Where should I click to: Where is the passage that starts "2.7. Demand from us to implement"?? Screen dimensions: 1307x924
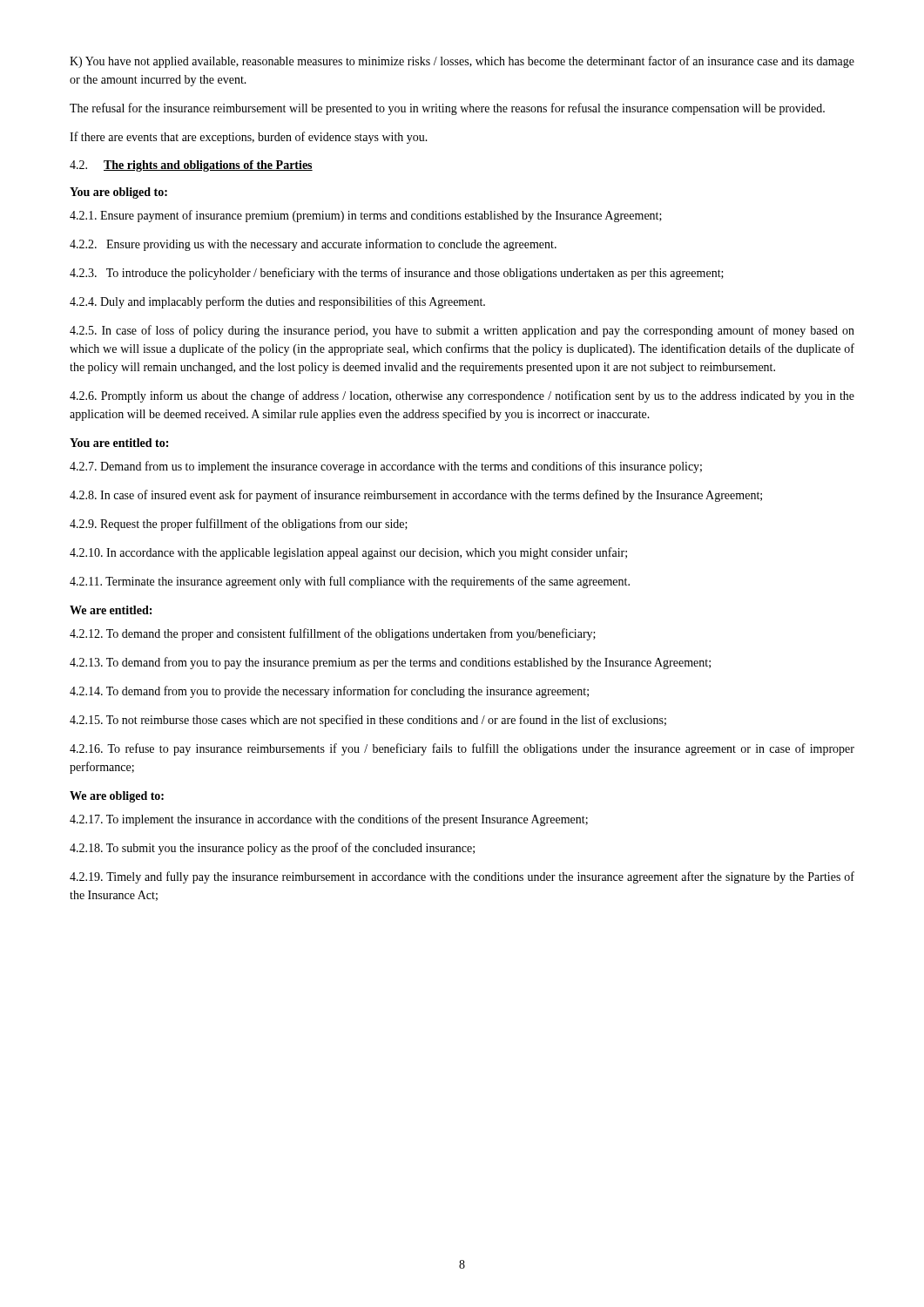click(x=462, y=467)
